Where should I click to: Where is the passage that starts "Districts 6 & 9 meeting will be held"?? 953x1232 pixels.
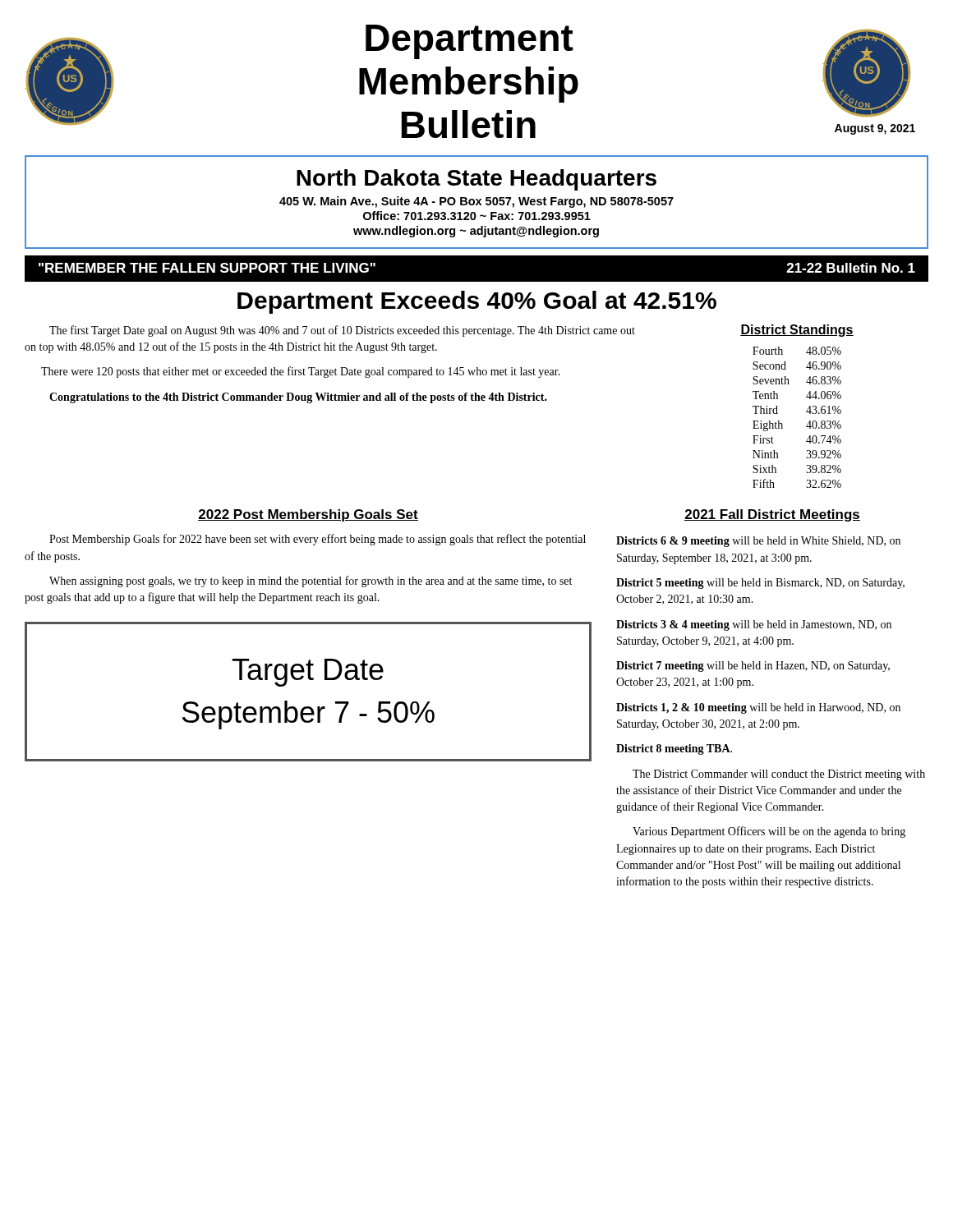click(x=759, y=549)
